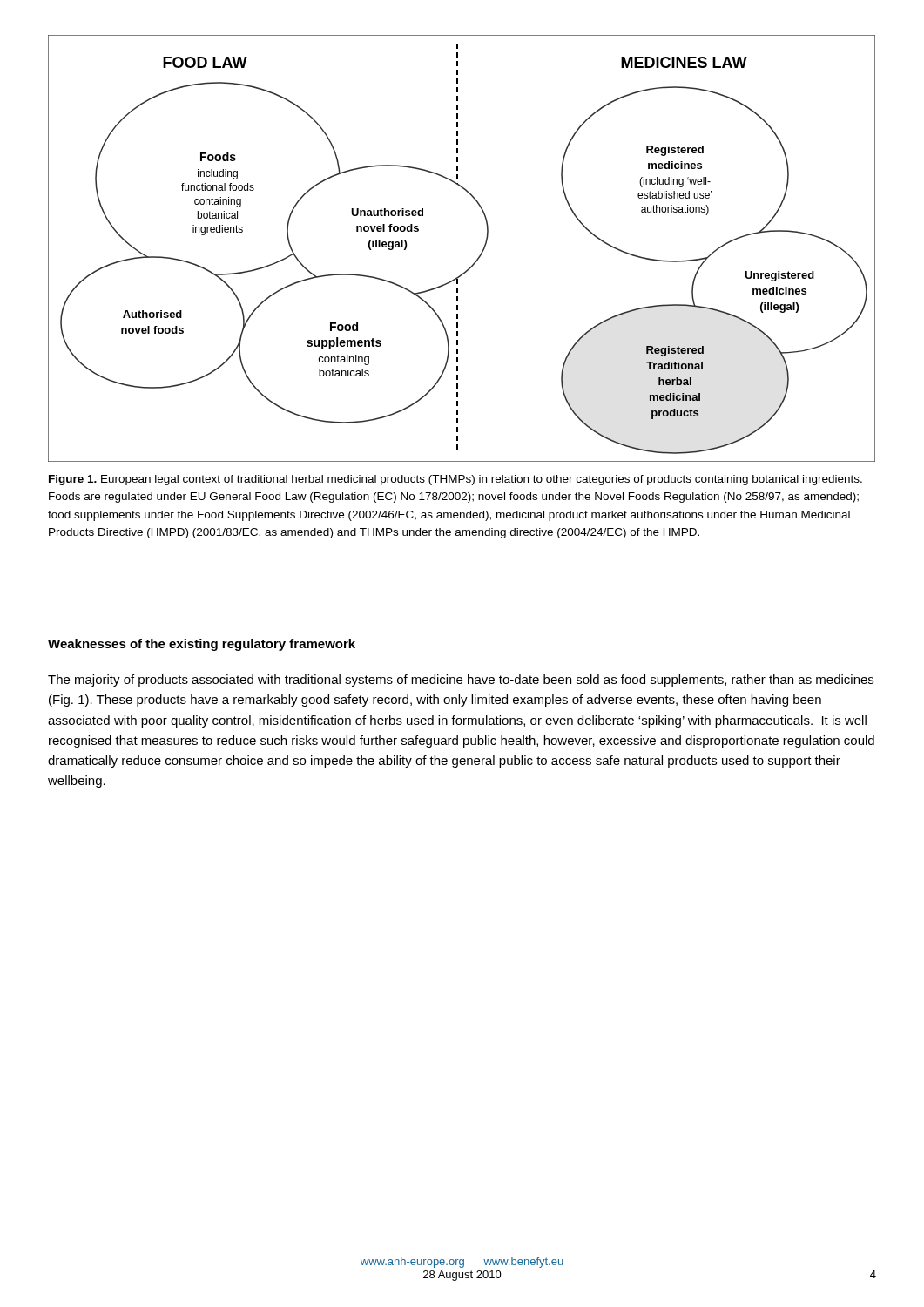
Task: Find the region starting "Weaknesses of the existing regulatory"
Action: point(202,644)
